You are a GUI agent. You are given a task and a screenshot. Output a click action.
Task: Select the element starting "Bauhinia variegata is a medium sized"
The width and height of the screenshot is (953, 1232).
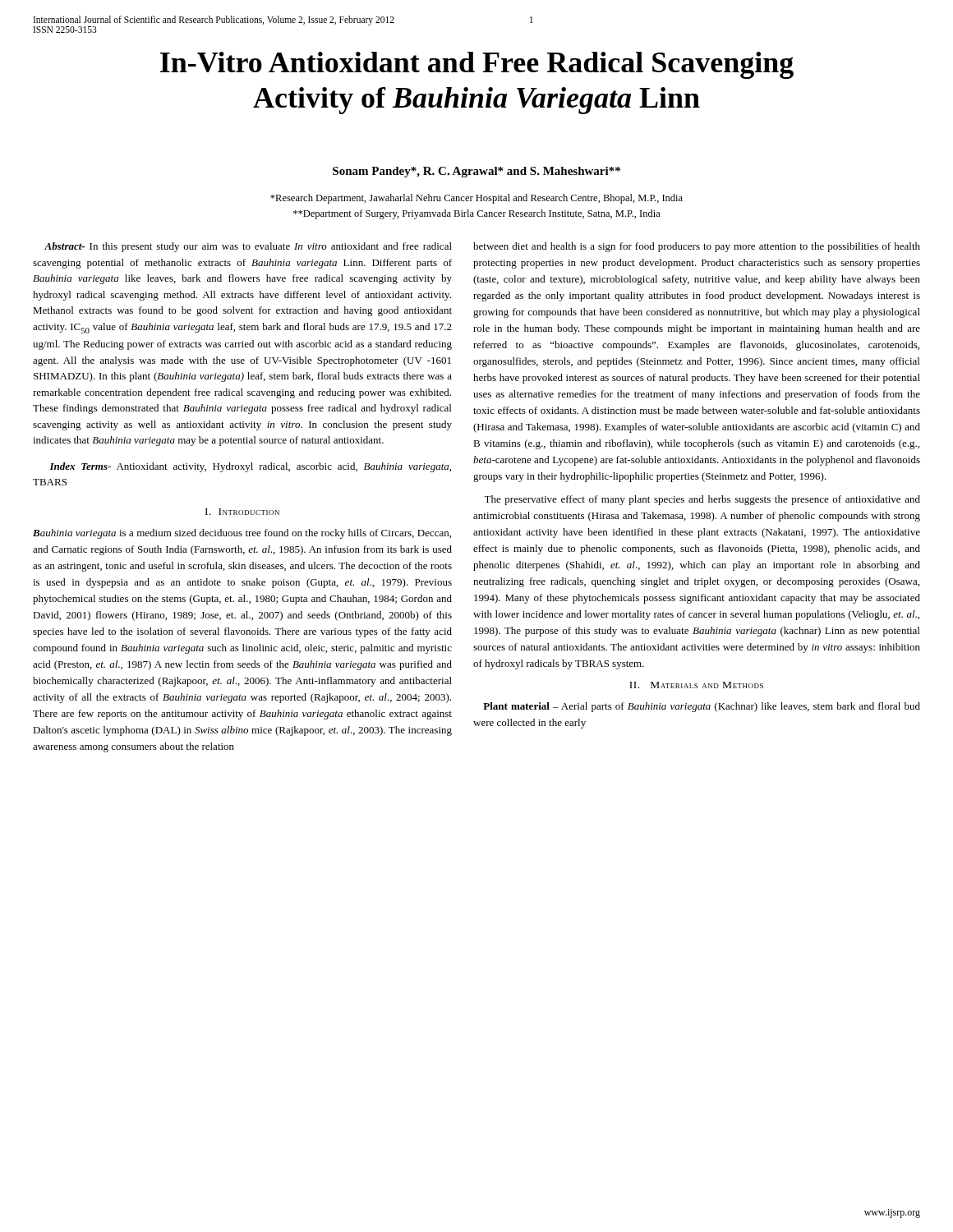[242, 640]
